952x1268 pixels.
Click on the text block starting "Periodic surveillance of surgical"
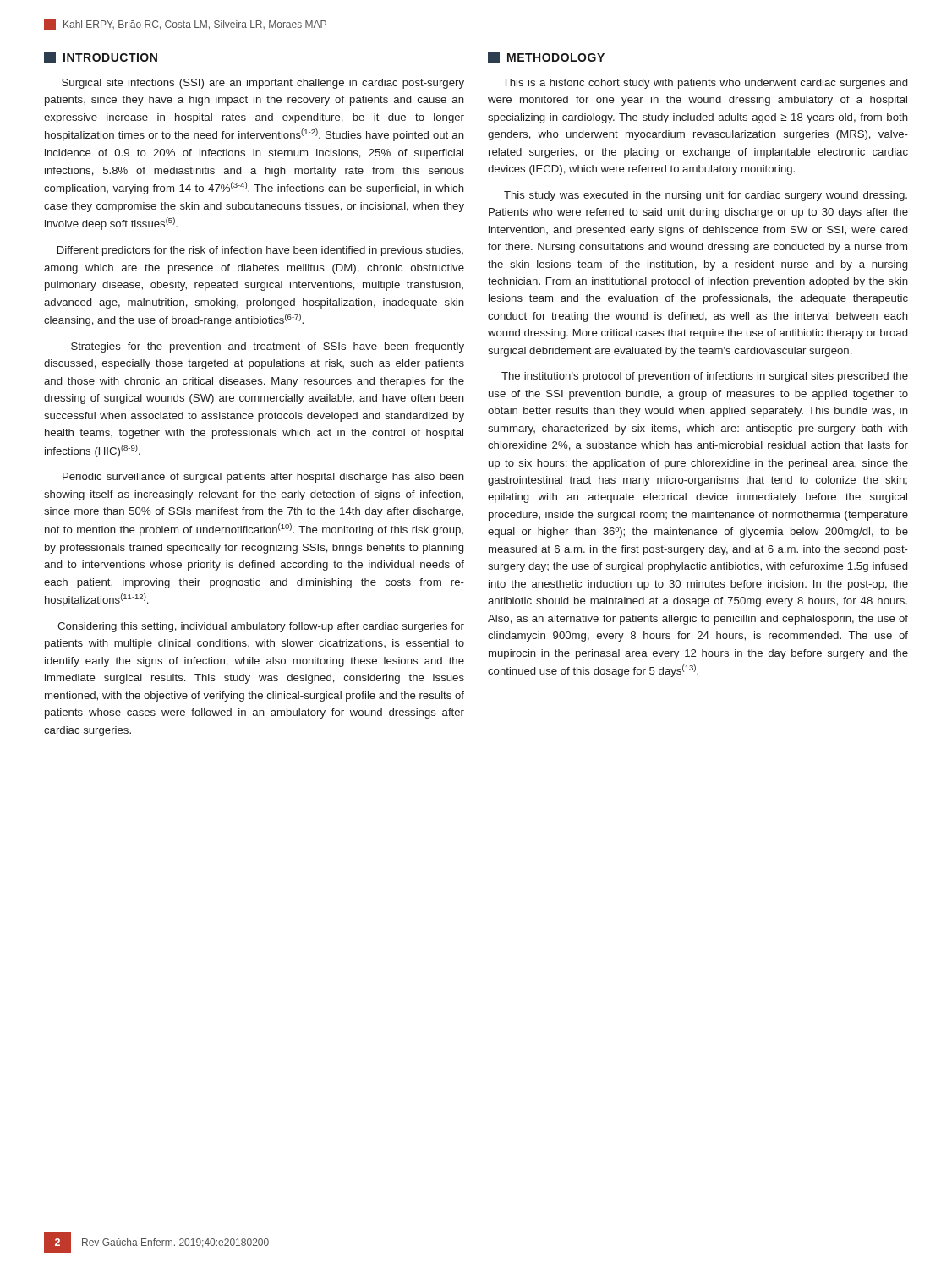coord(254,538)
